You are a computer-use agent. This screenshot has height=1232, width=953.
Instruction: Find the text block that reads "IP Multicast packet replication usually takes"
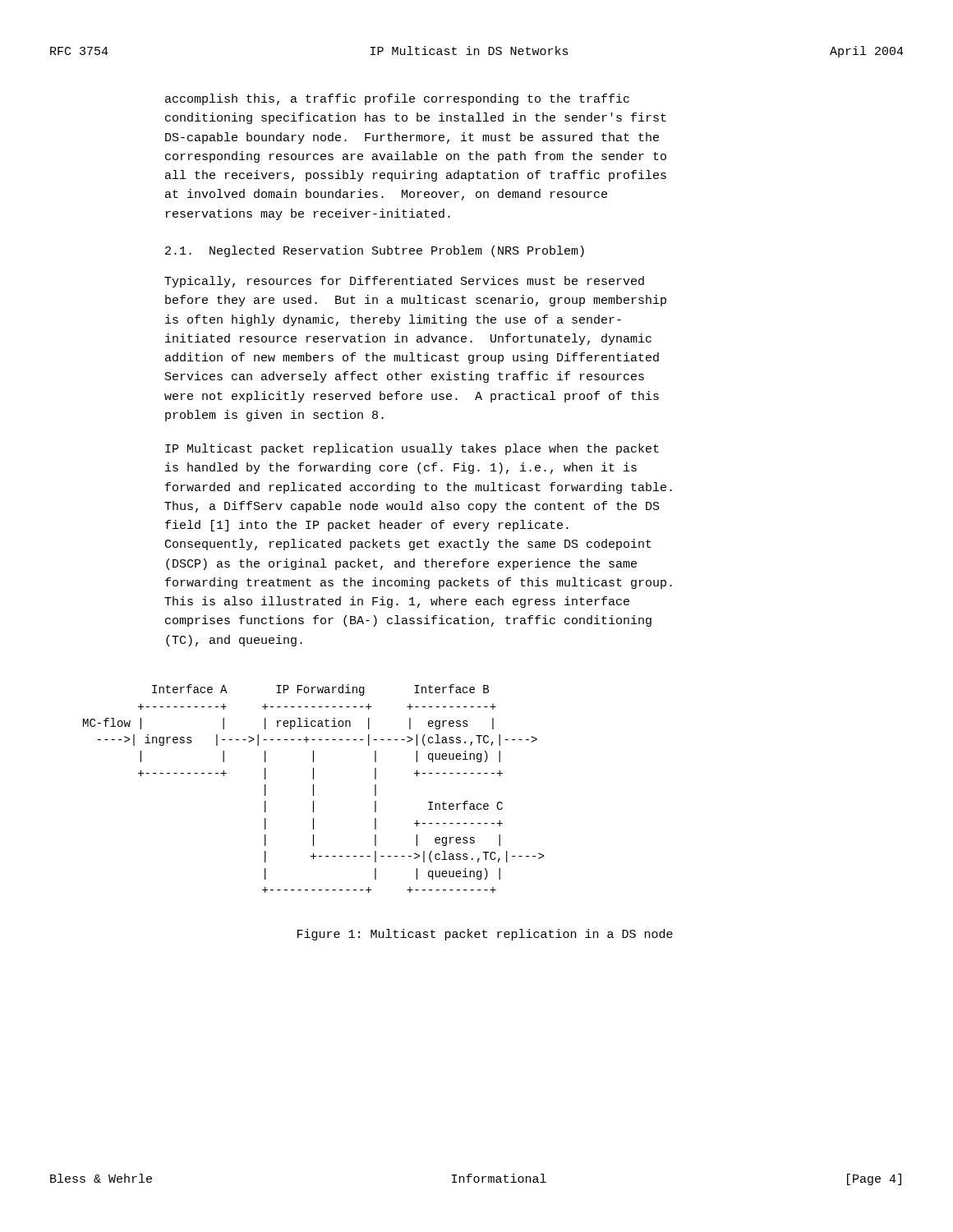coord(419,545)
